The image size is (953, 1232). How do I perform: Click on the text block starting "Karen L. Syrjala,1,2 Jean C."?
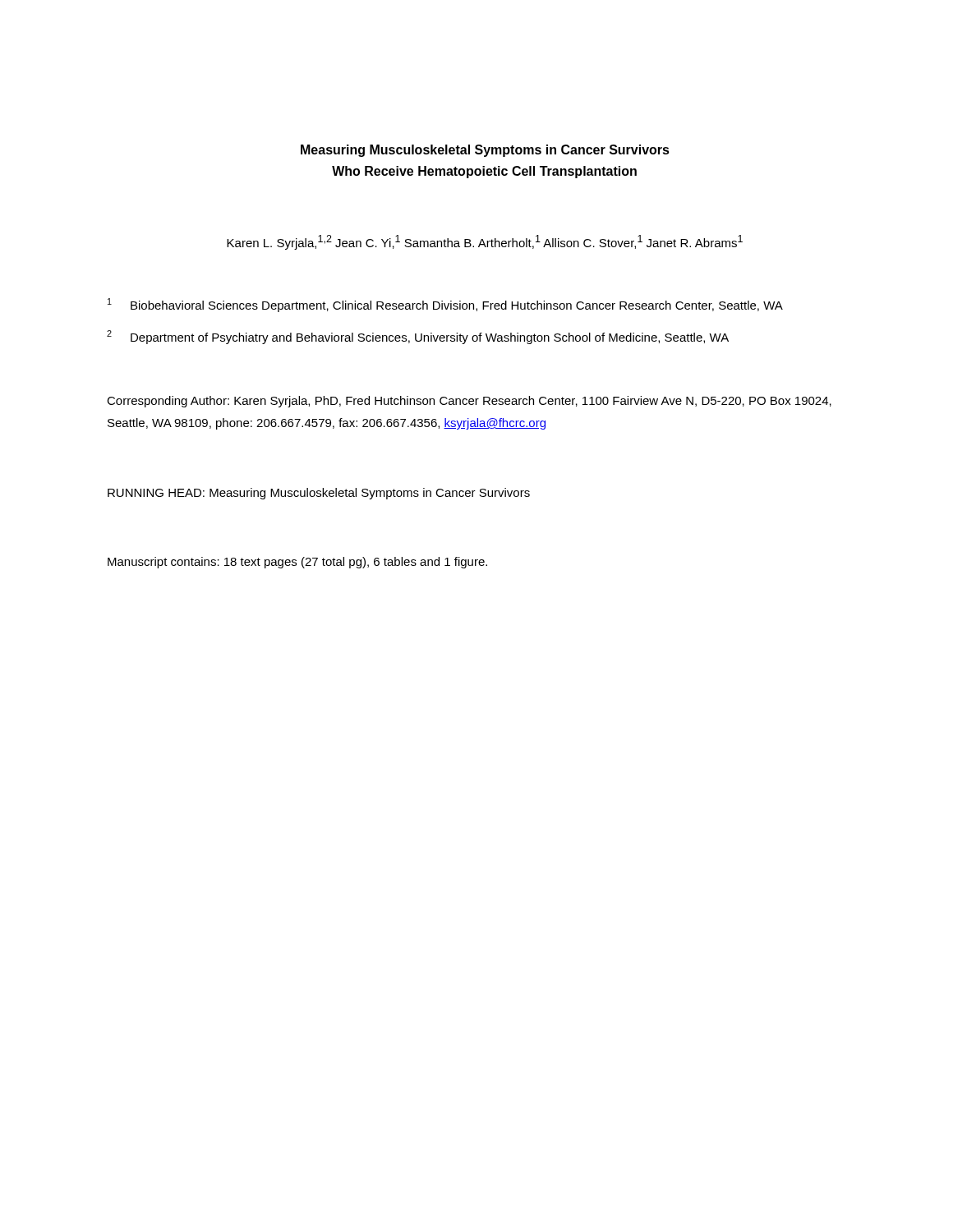pos(485,242)
